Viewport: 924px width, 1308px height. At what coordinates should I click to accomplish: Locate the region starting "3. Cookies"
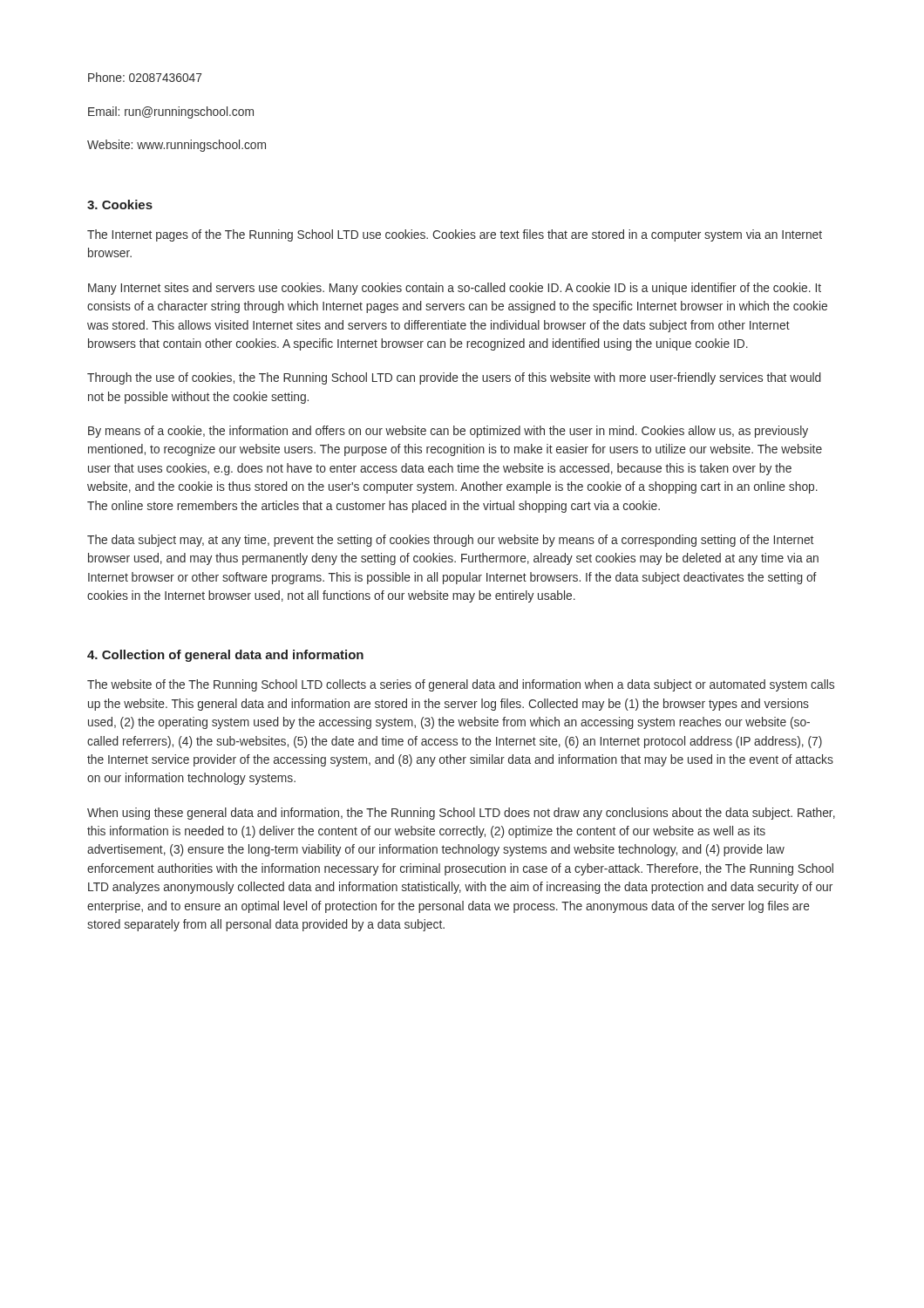(x=120, y=205)
